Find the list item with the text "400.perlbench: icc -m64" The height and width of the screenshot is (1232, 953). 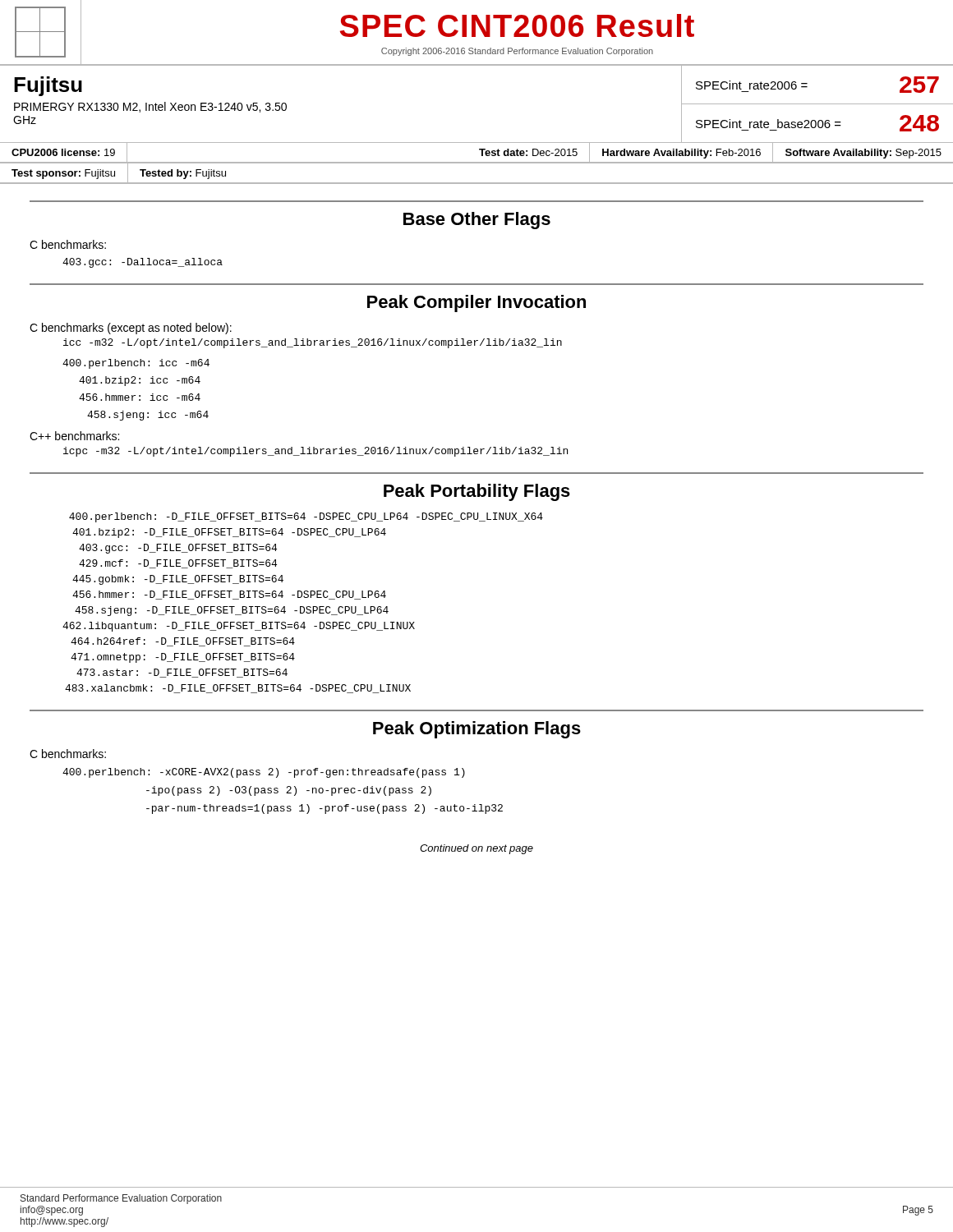click(x=136, y=363)
